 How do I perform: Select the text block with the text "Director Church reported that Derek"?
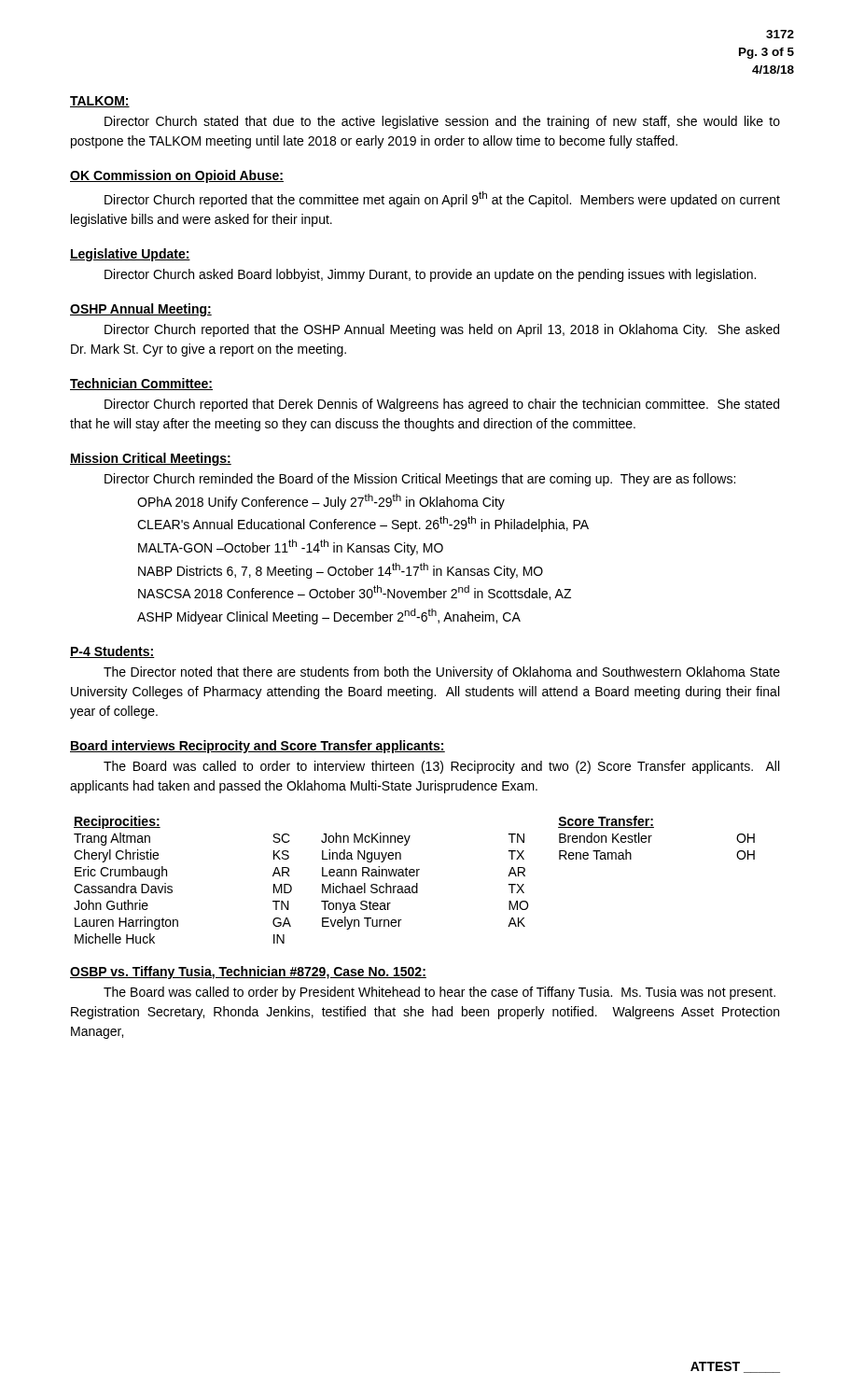pyautogui.click(x=425, y=414)
